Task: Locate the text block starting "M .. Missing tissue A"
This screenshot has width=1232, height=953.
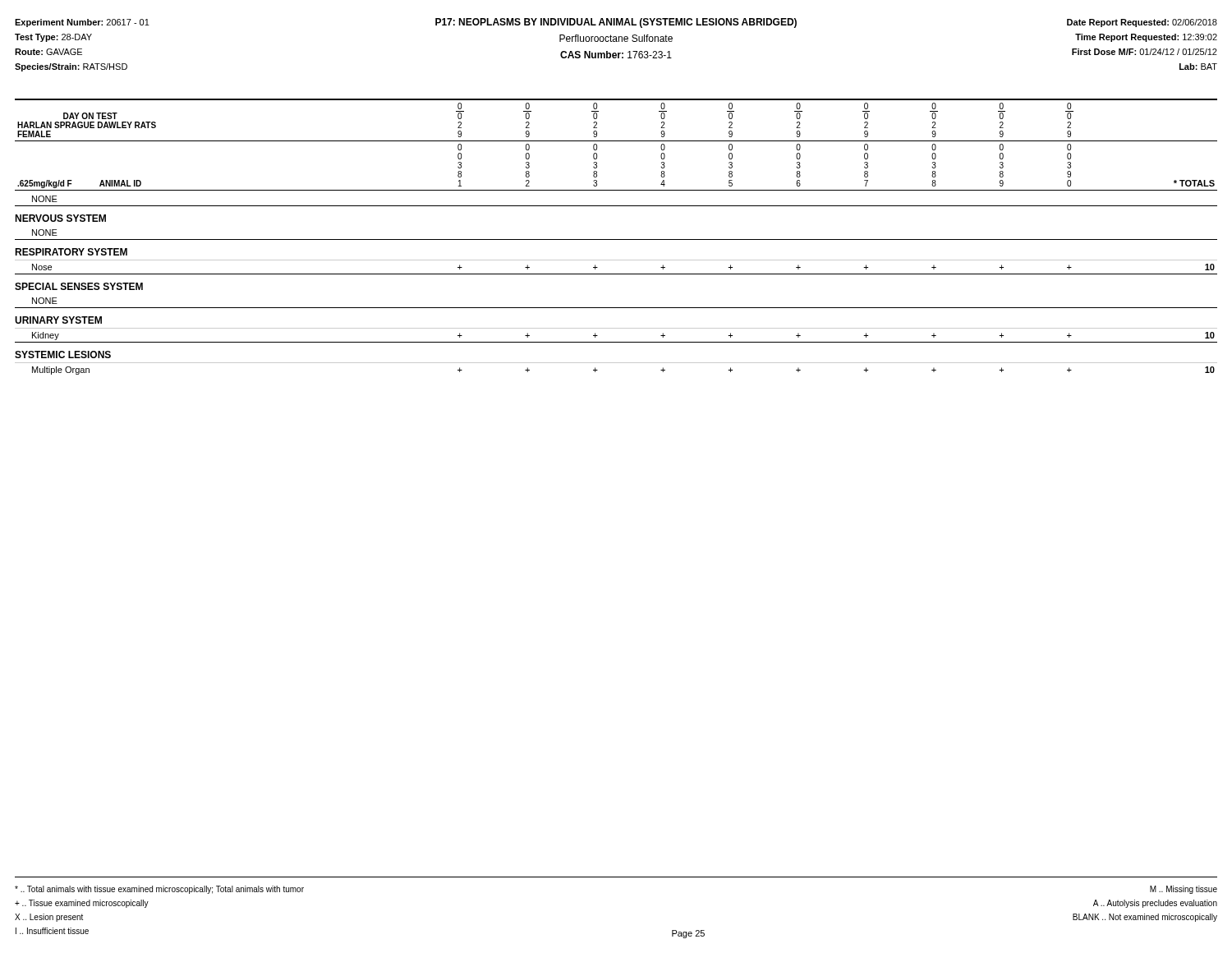Action: pyautogui.click(x=1145, y=903)
